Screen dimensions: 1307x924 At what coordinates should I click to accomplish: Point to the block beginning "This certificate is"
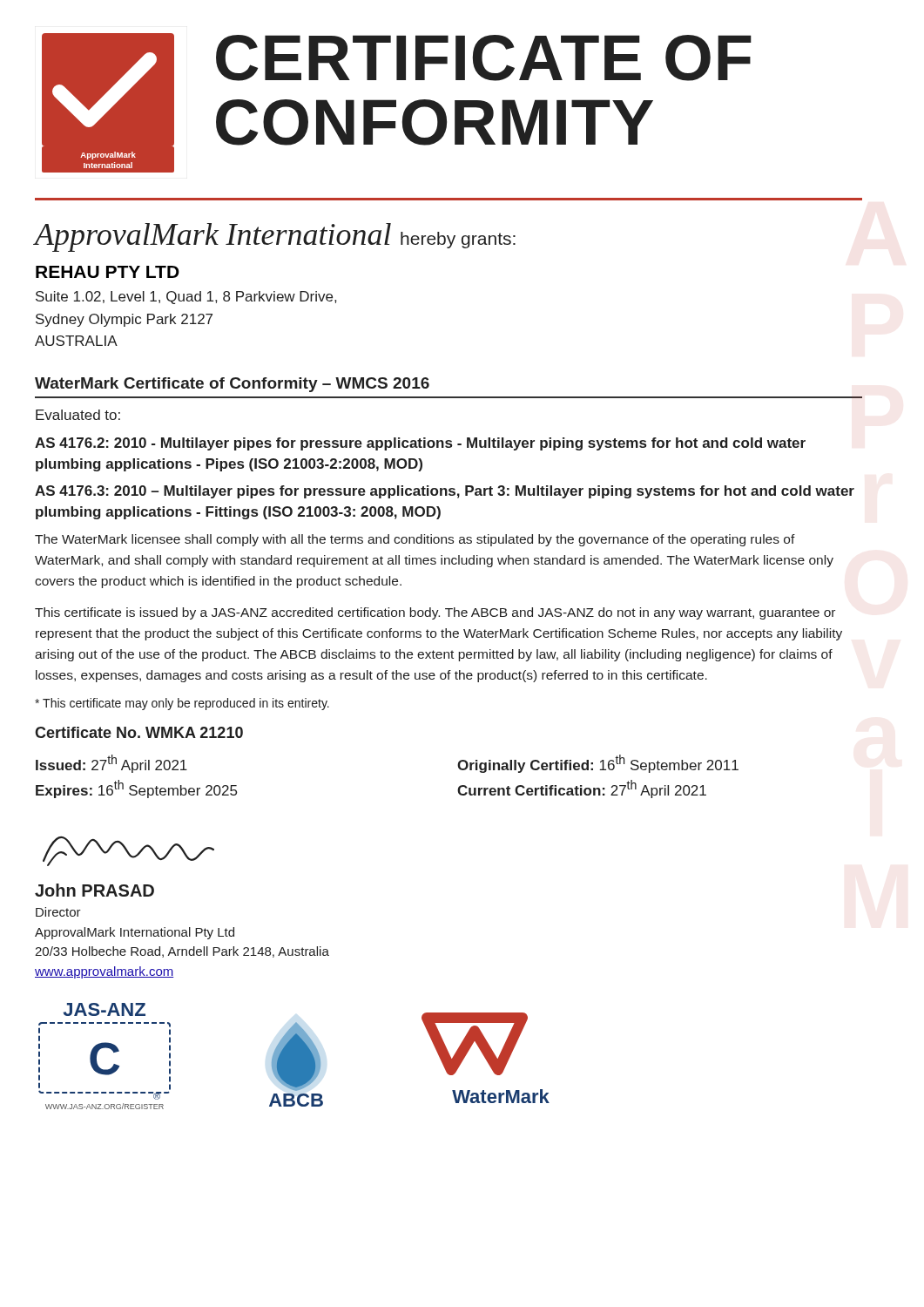pyautogui.click(x=439, y=644)
